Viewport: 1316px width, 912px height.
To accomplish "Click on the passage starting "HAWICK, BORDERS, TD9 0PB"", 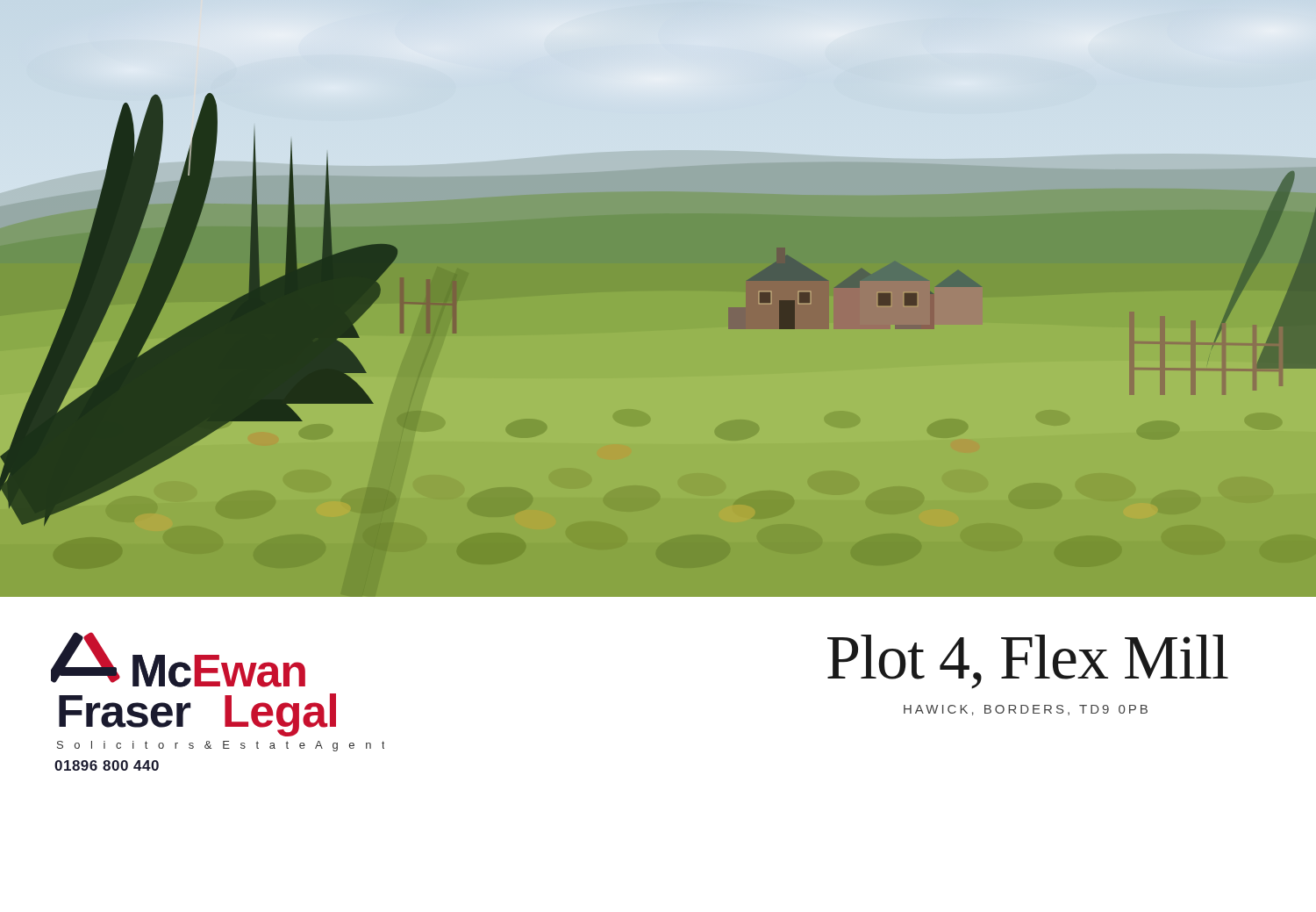I will pos(1027,709).
